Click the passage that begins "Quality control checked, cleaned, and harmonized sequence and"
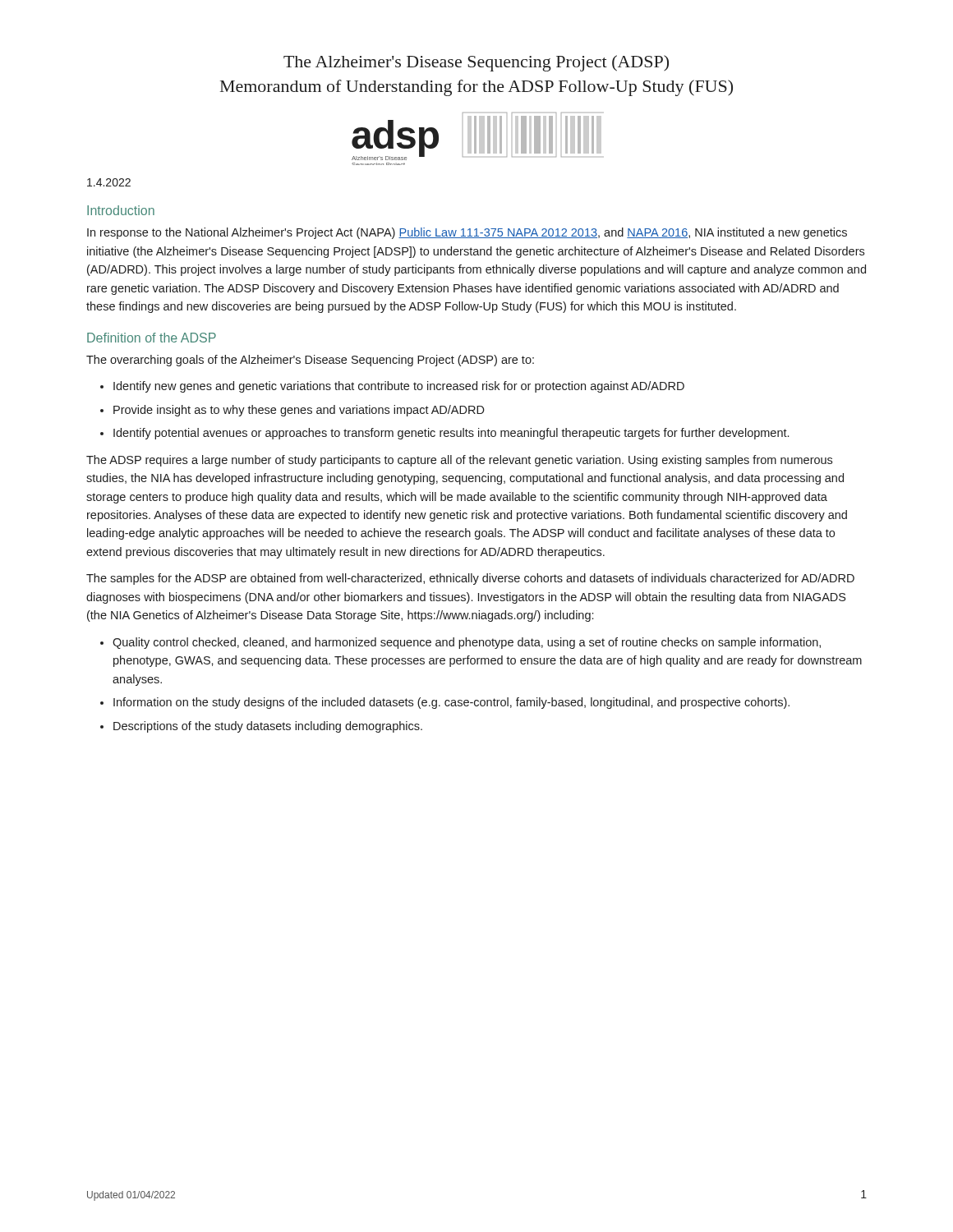 (x=487, y=661)
